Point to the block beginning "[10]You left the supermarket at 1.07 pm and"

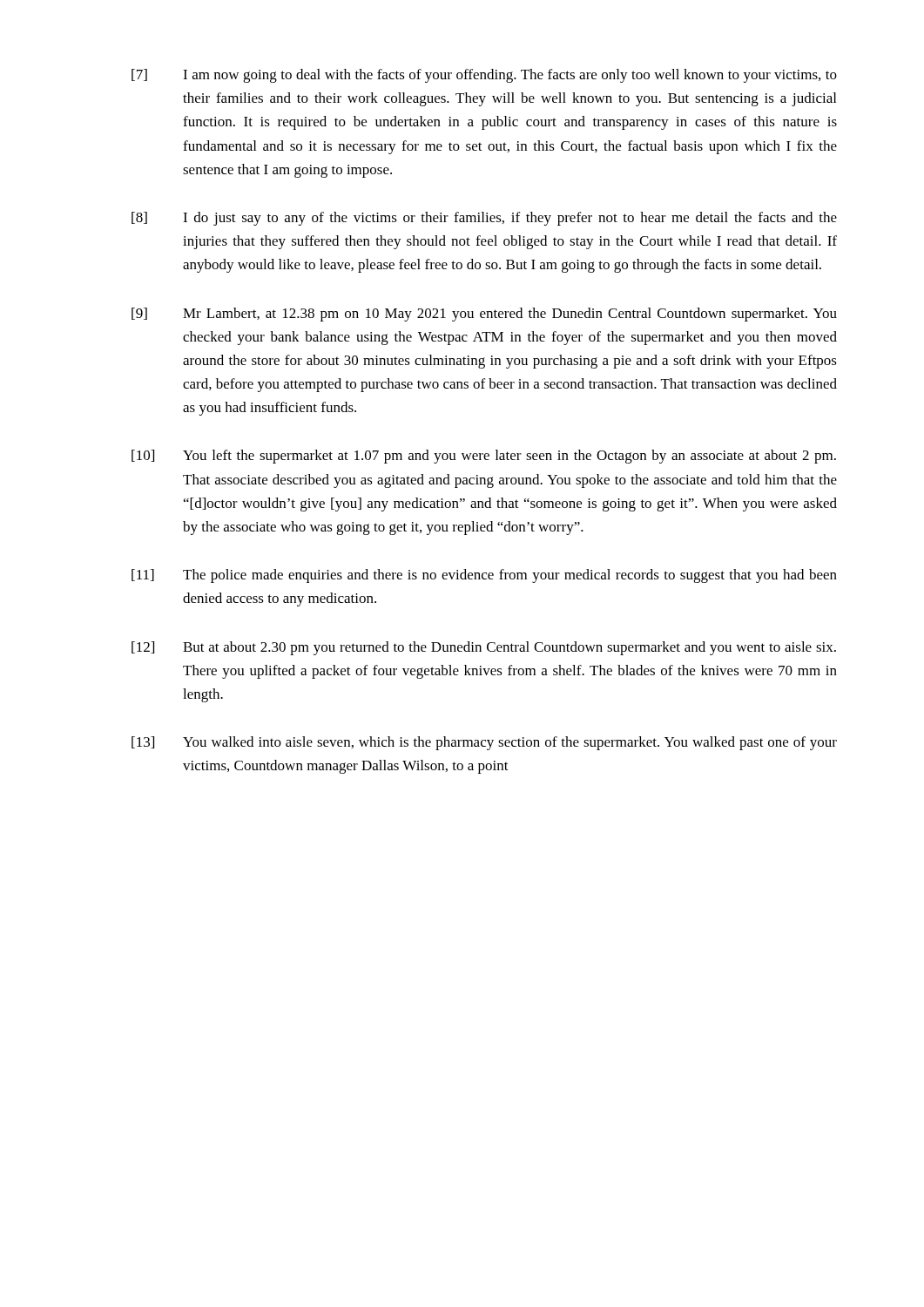tap(484, 491)
